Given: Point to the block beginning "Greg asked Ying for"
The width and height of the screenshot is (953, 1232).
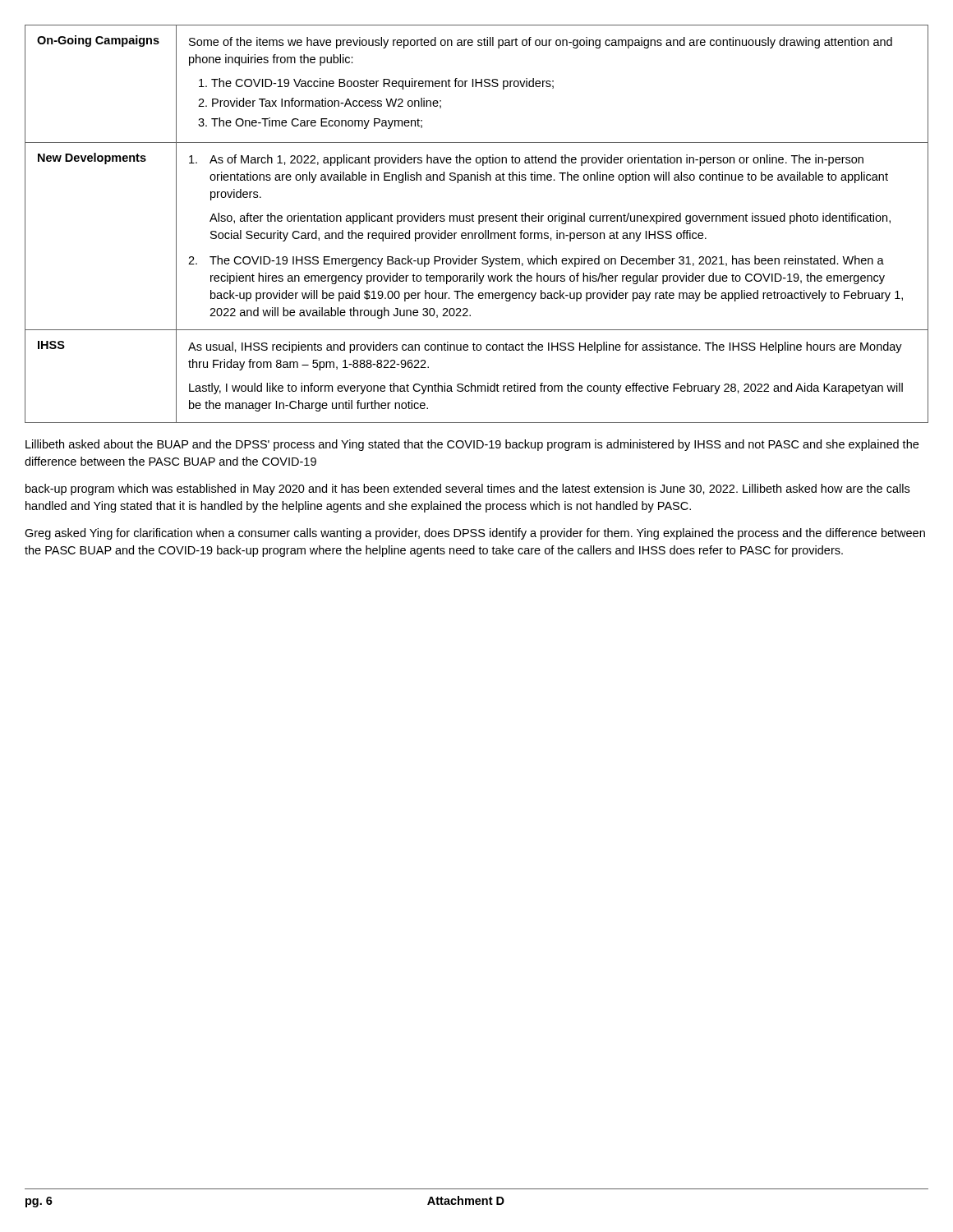Looking at the screenshot, I should 475,542.
